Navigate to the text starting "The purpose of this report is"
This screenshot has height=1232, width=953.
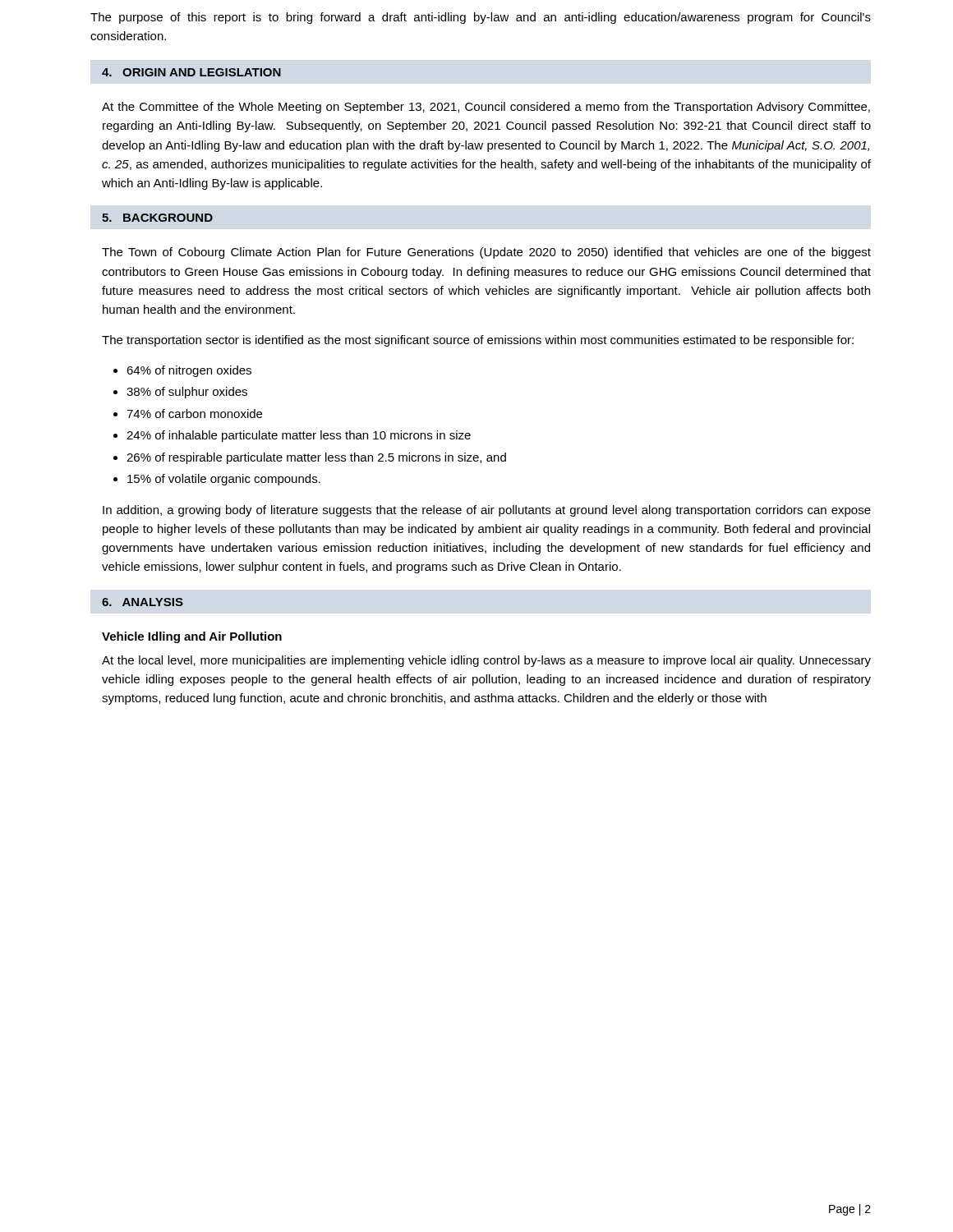click(481, 26)
